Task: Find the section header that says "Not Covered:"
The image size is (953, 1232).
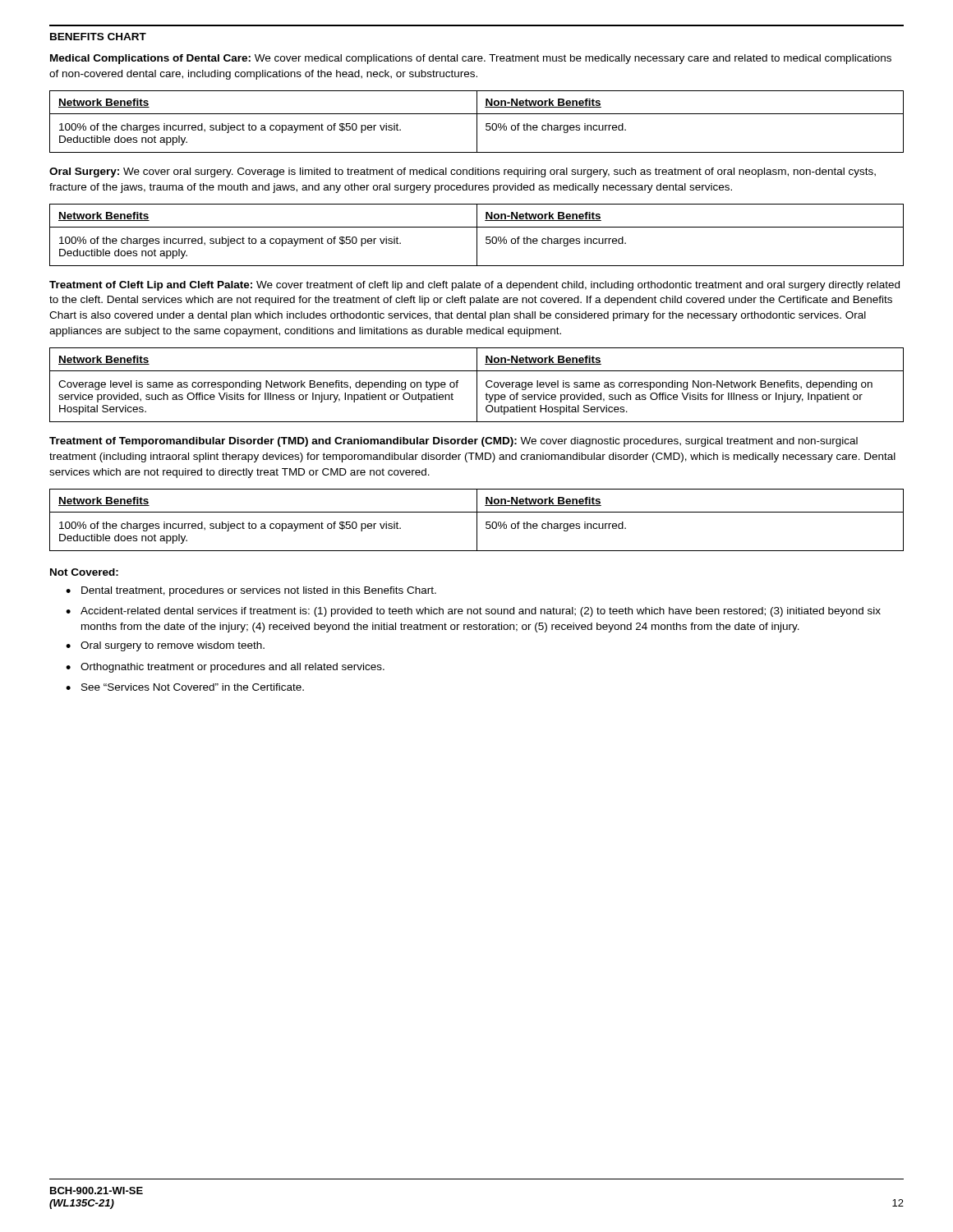Action: [84, 572]
